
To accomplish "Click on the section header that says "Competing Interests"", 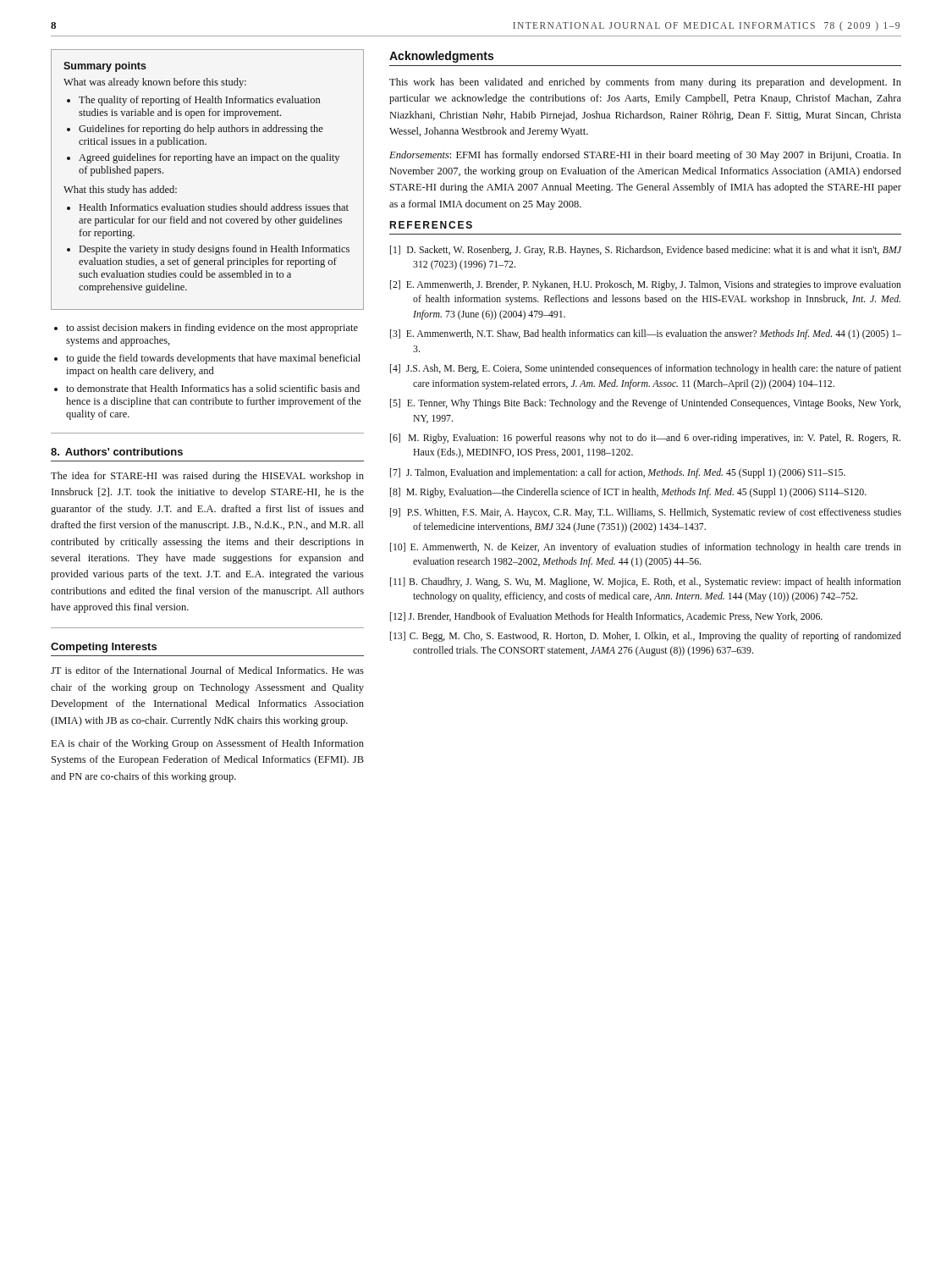I will 104,647.
